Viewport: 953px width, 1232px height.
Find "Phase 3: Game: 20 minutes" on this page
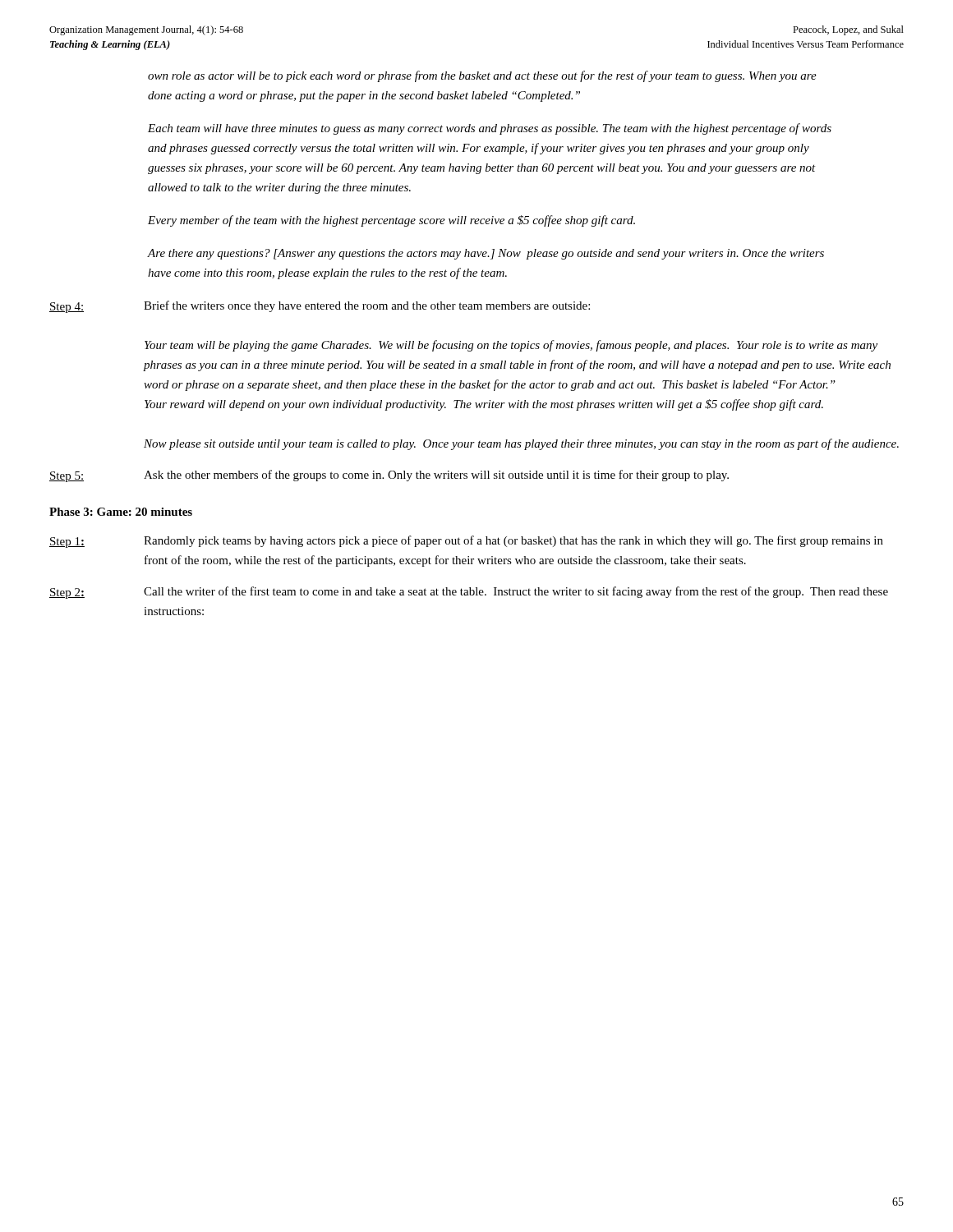click(x=121, y=512)
